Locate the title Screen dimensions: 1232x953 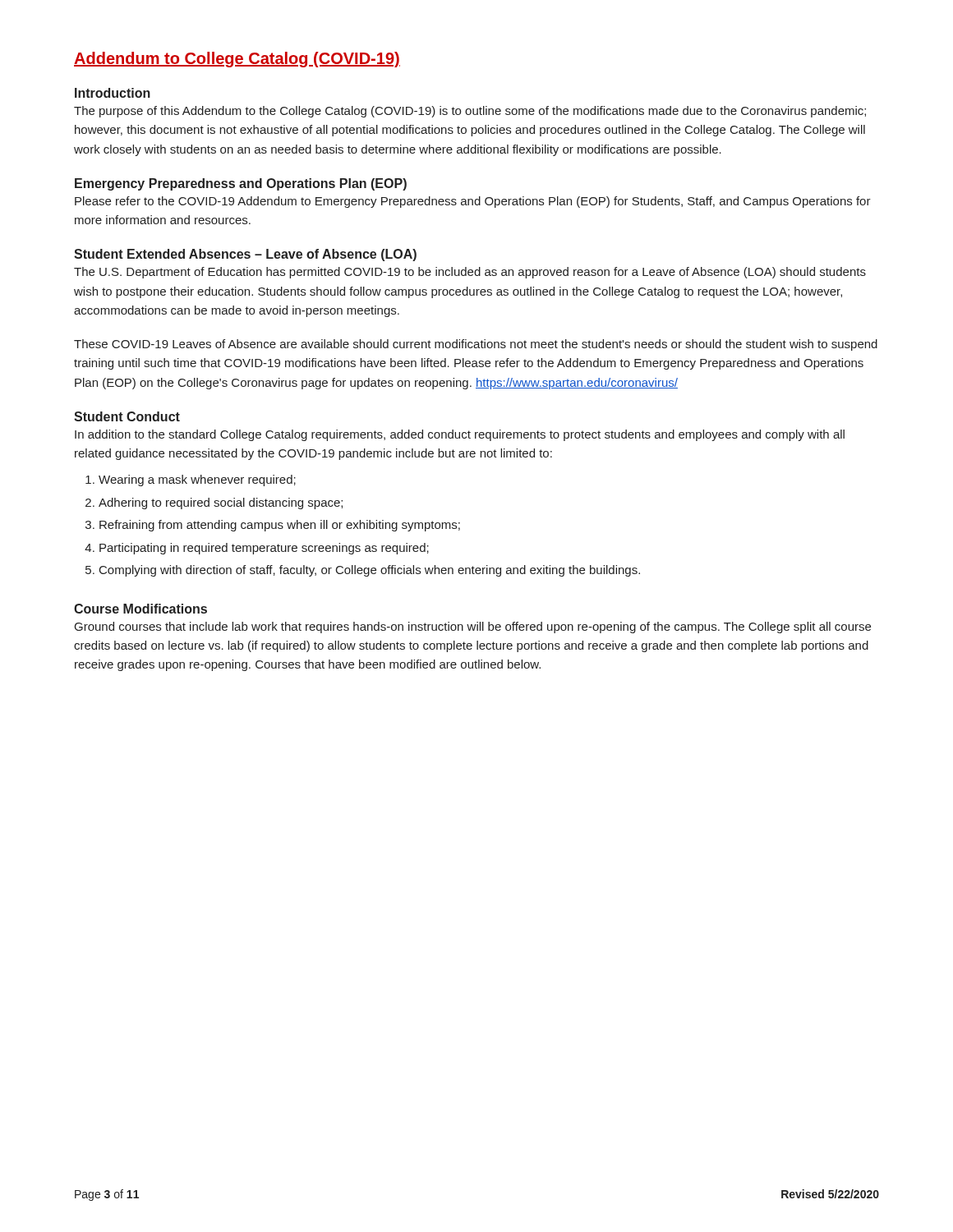[237, 58]
